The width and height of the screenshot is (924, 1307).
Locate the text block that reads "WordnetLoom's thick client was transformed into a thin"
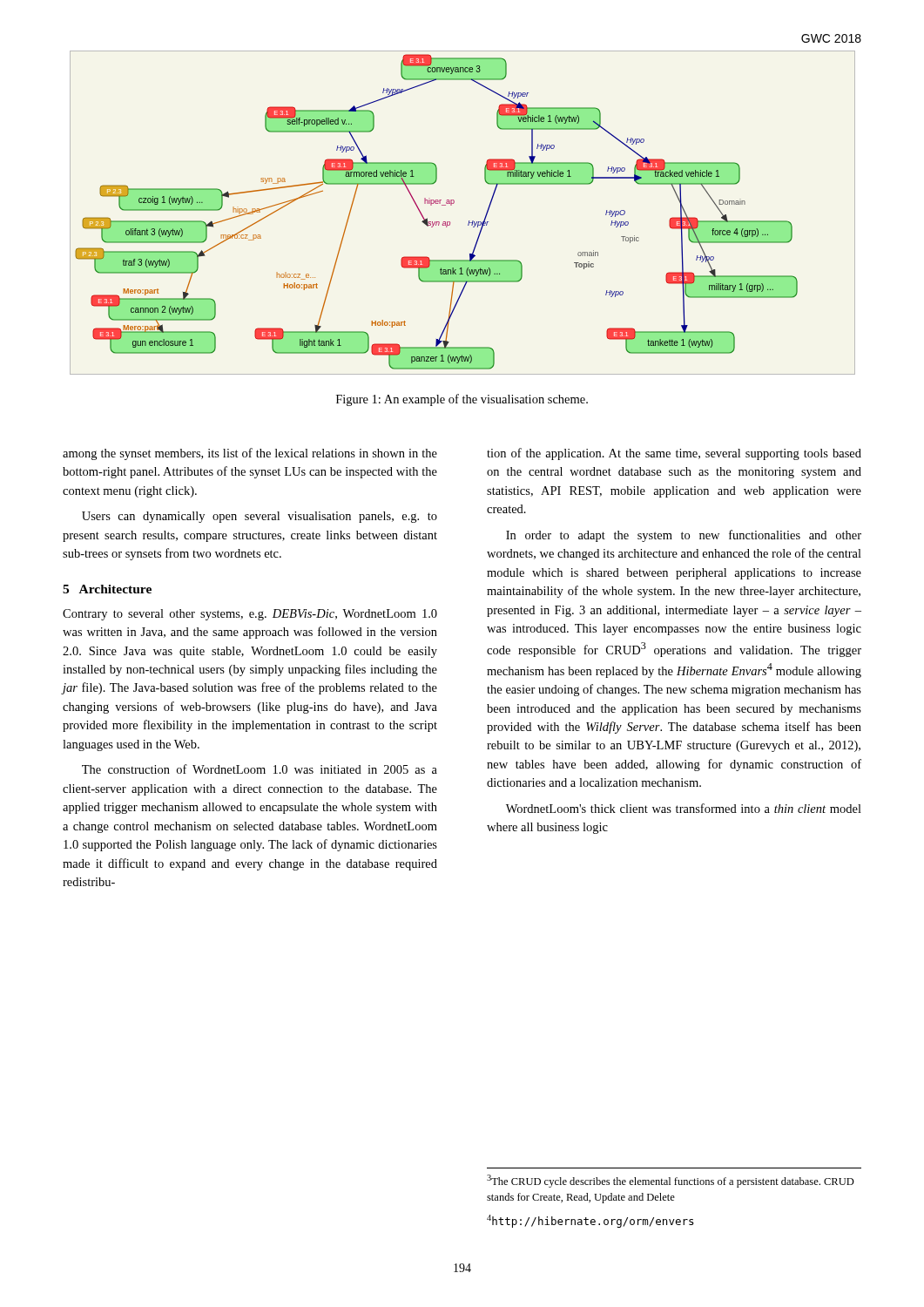click(x=674, y=818)
